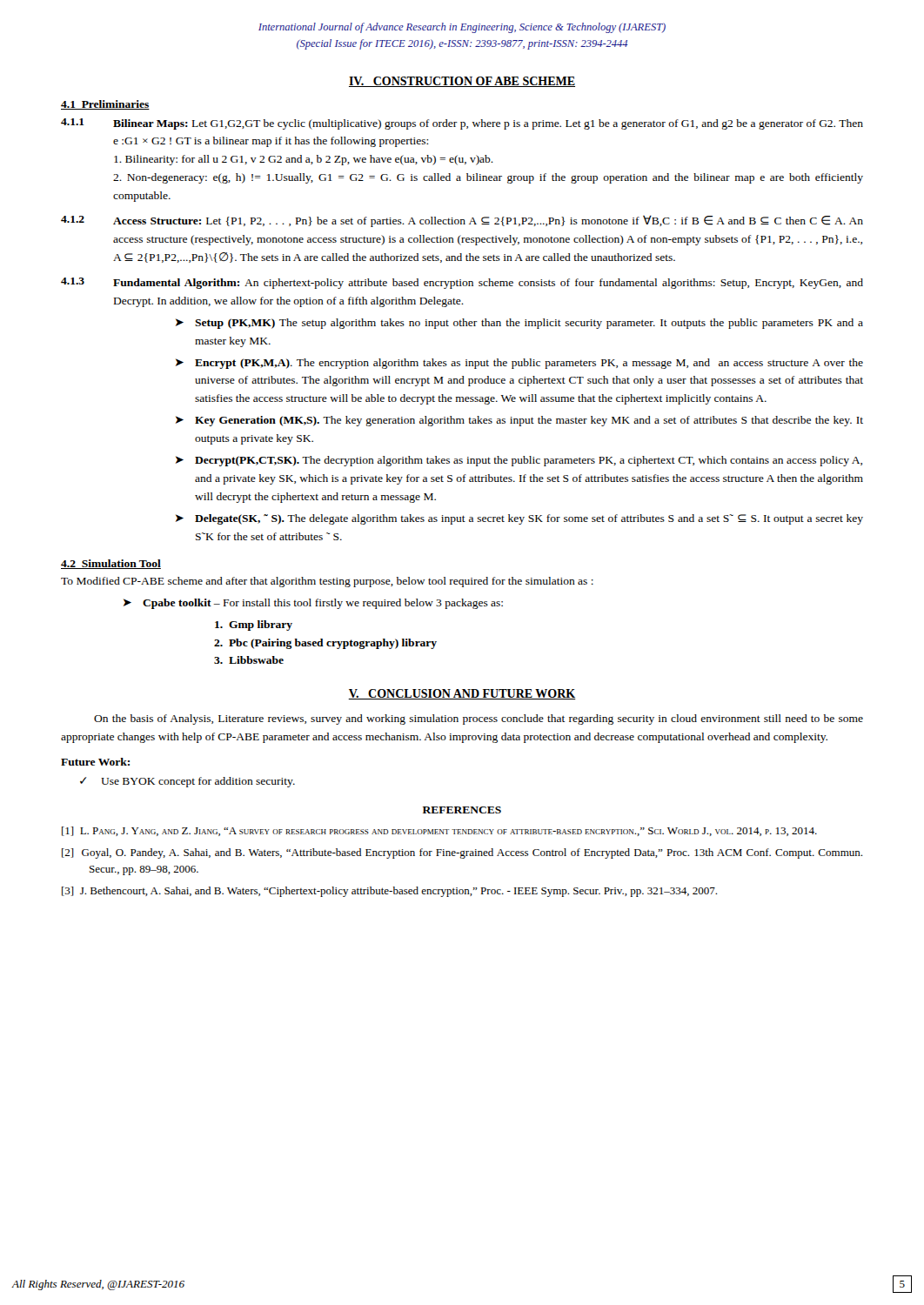Click on the list item that says "✓ Use BYOK concept for addition"
Screen dimensions: 1305x924
coord(187,782)
